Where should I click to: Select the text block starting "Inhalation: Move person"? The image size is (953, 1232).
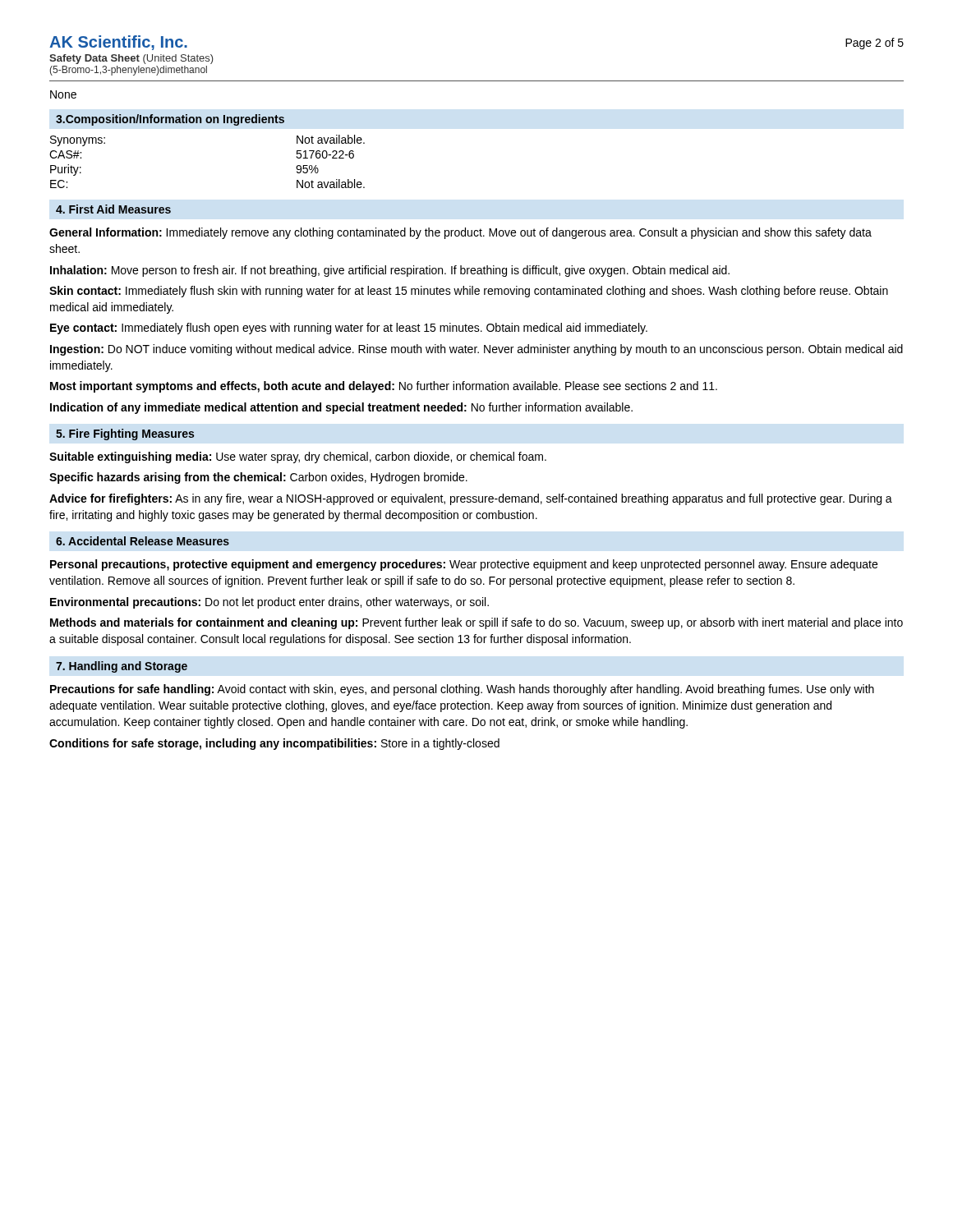476,270
